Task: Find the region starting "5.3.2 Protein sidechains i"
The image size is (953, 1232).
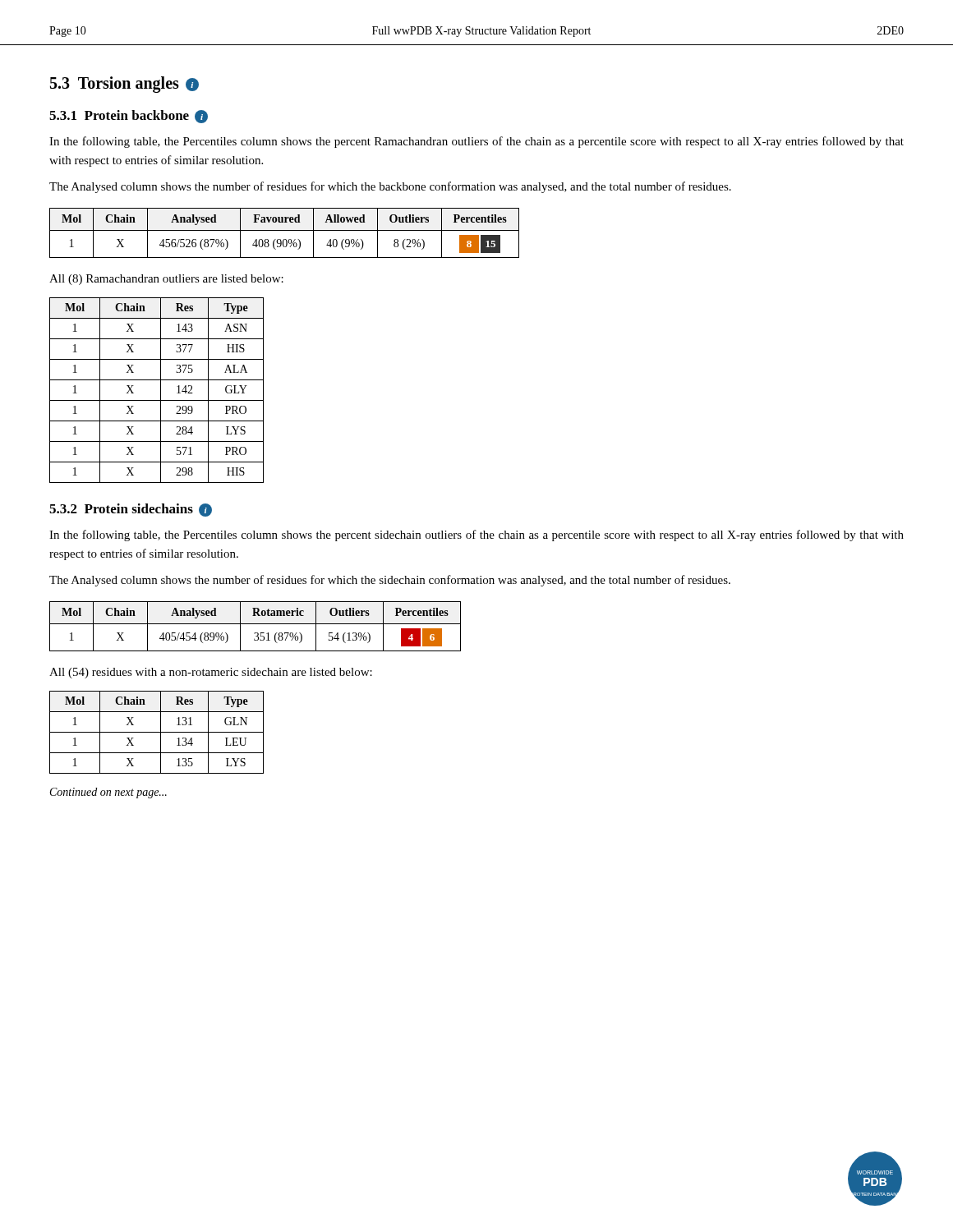Action: pyautogui.click(x=131, y=510)
